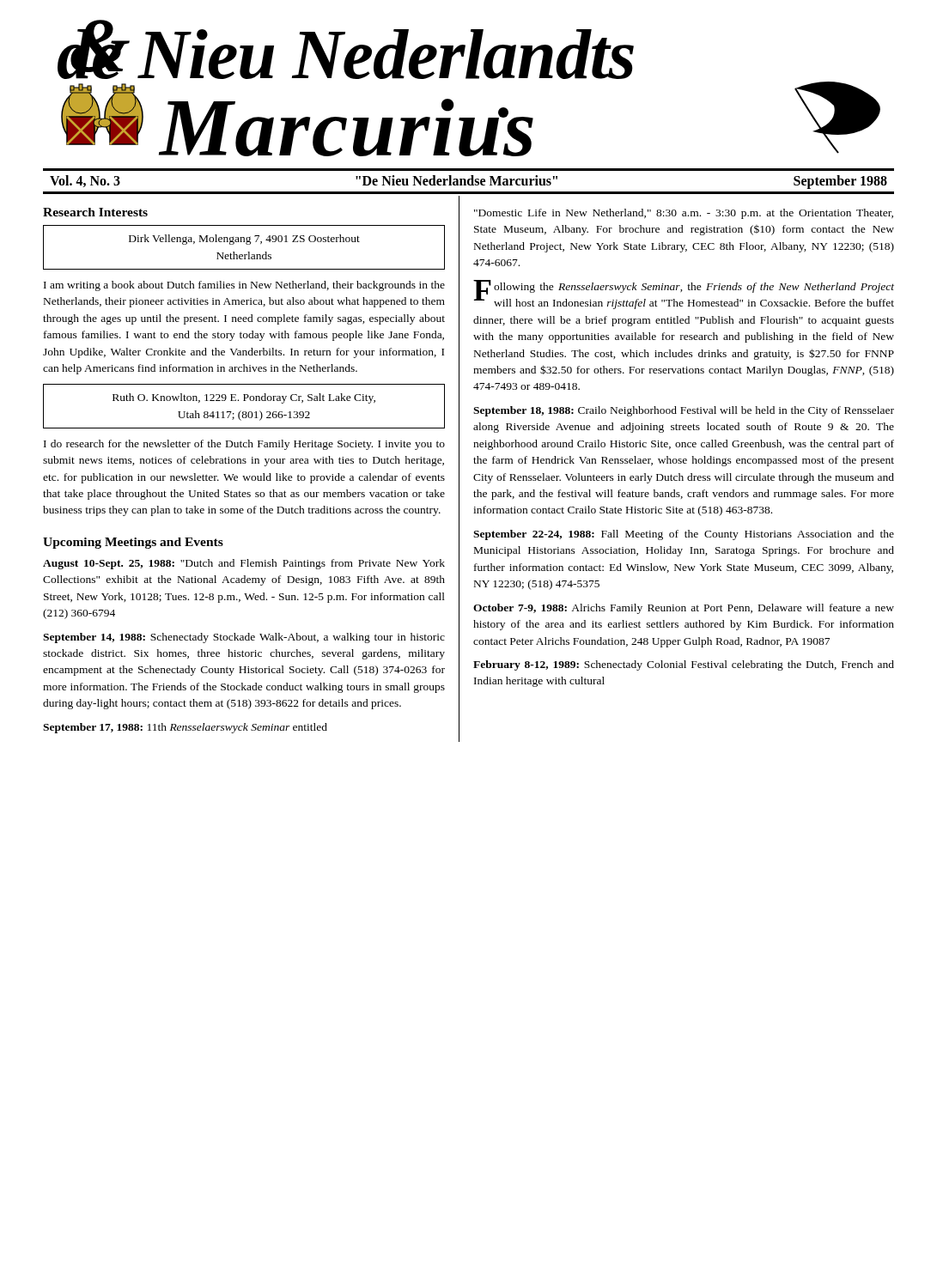
Task: Select the region starting "I do research"
Action: 244,477
